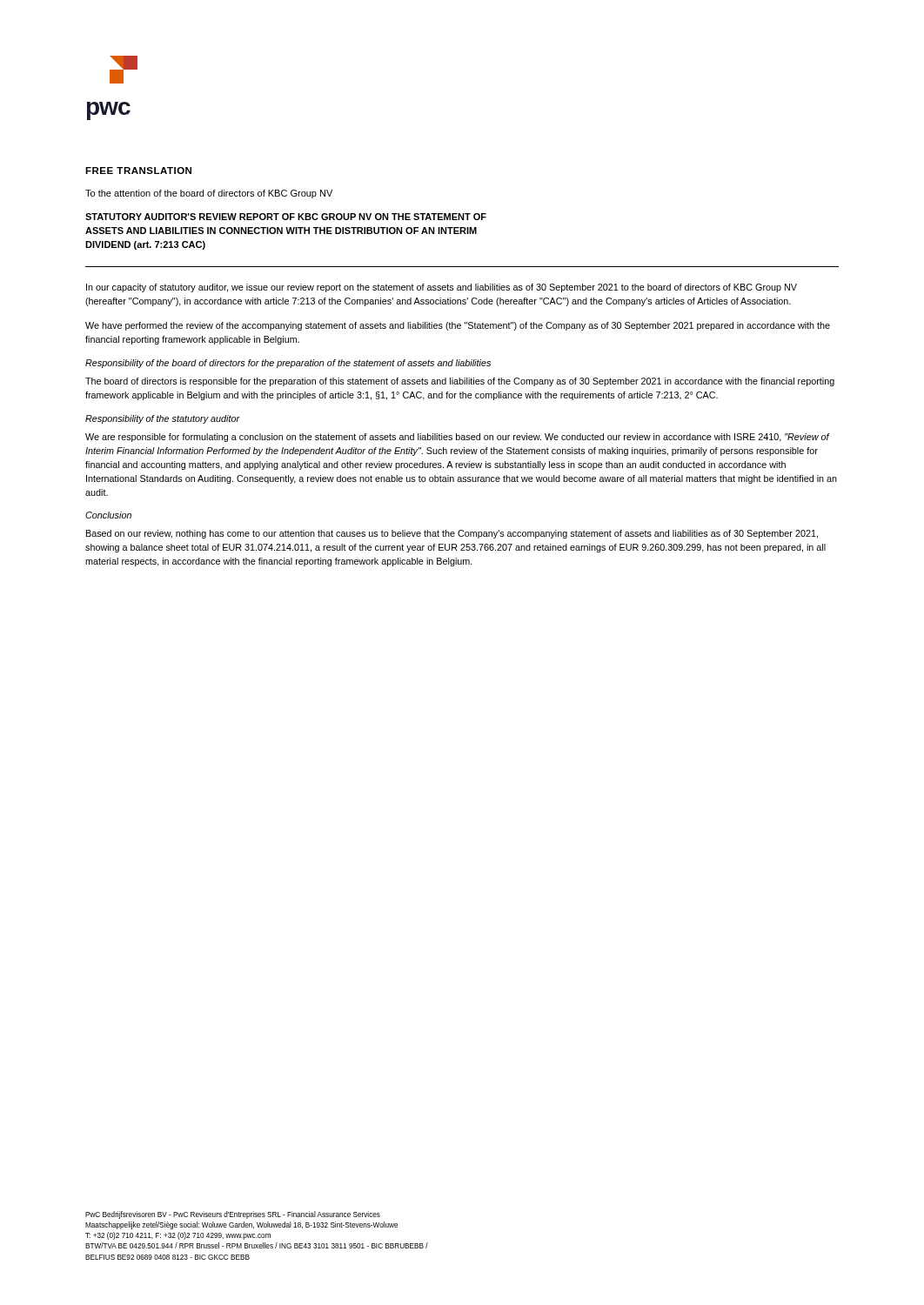The width and height of the screenshot is (924, 1305).
Task: Where is the passage that starts "We are responsible"?
Action: click(x=461, y=464)
